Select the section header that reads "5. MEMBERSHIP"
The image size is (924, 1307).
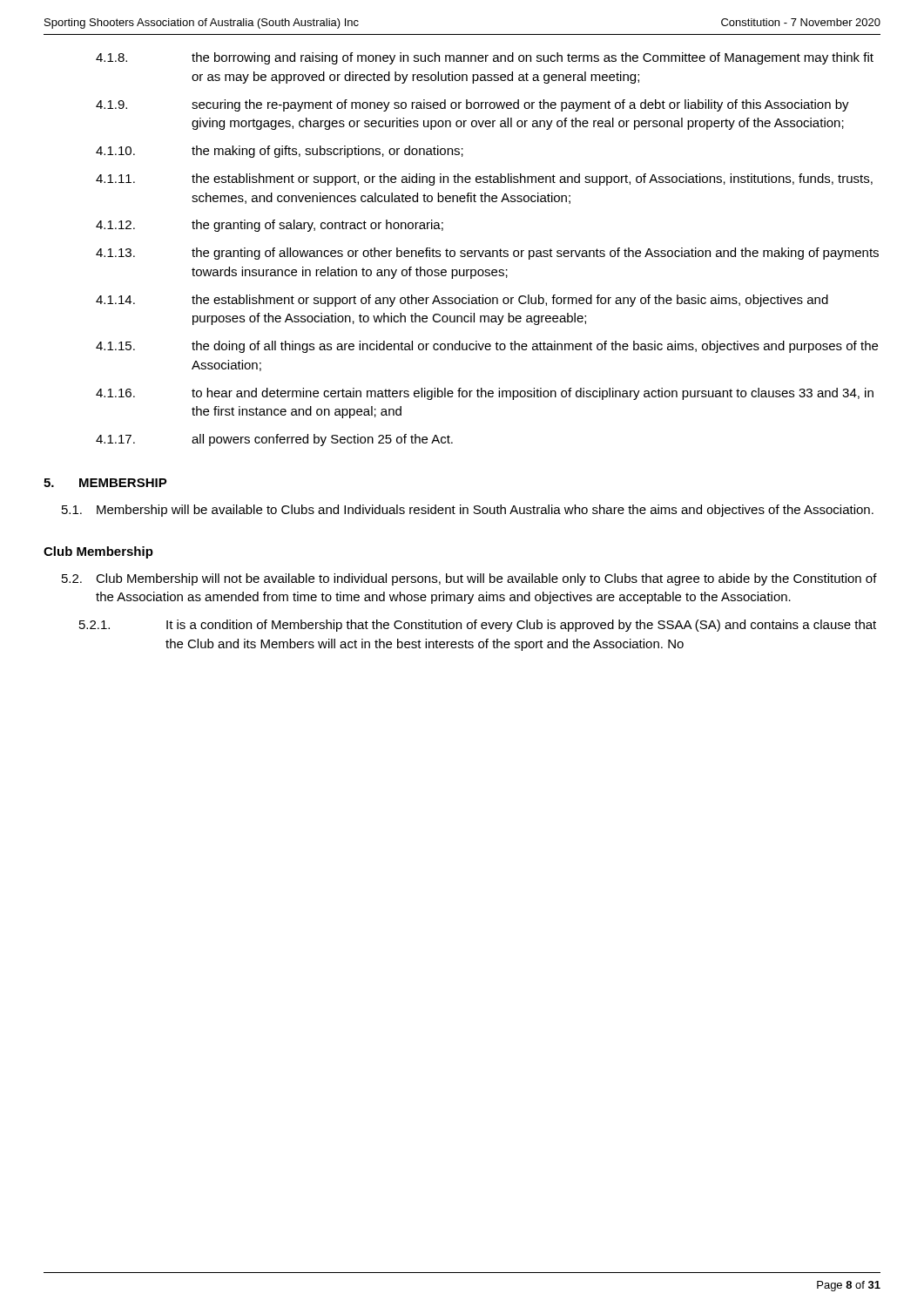point(105,482)
